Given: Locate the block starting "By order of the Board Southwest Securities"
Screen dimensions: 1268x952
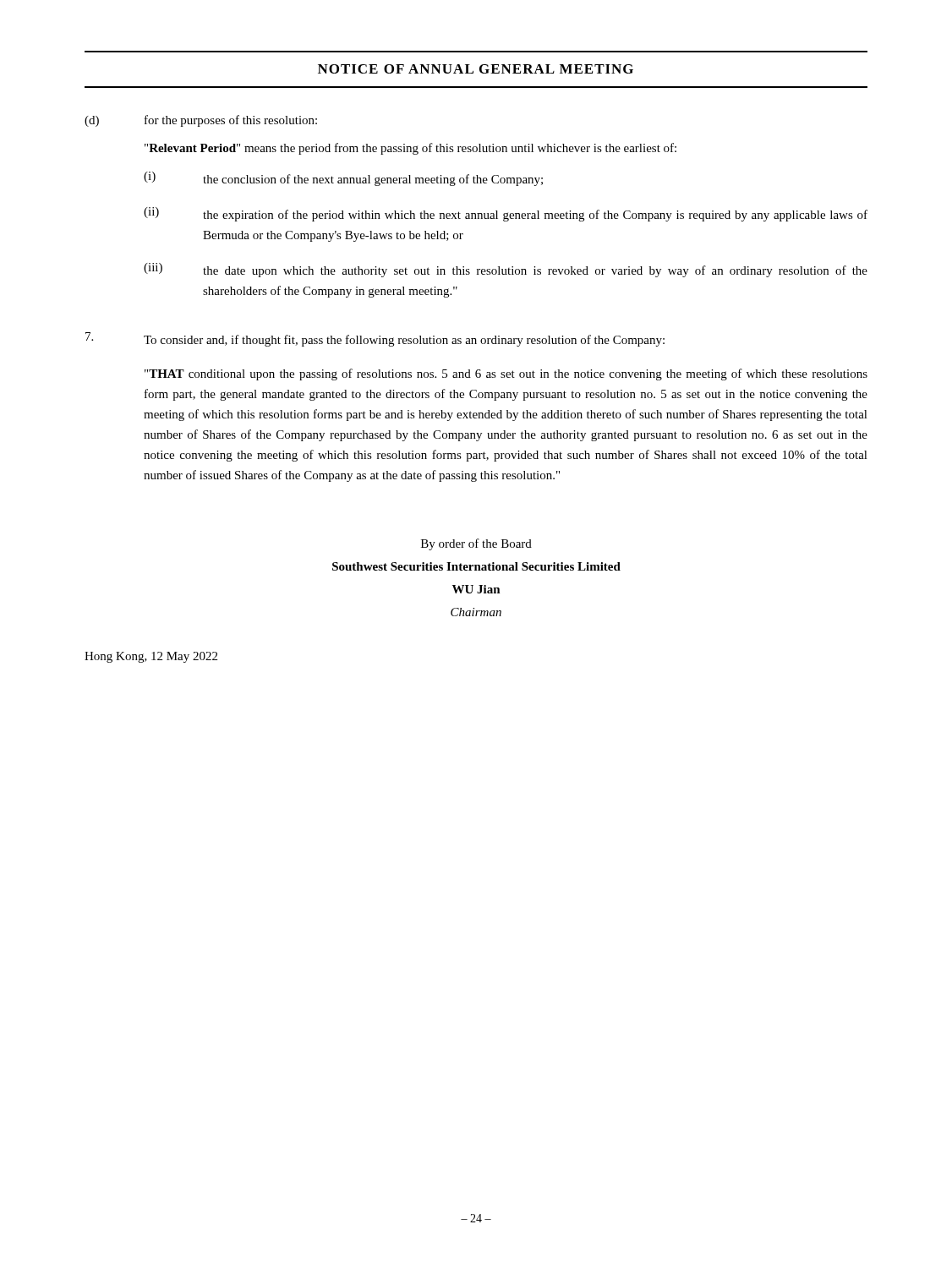Looking at the screenshot, I should click(x=476, y=578).
